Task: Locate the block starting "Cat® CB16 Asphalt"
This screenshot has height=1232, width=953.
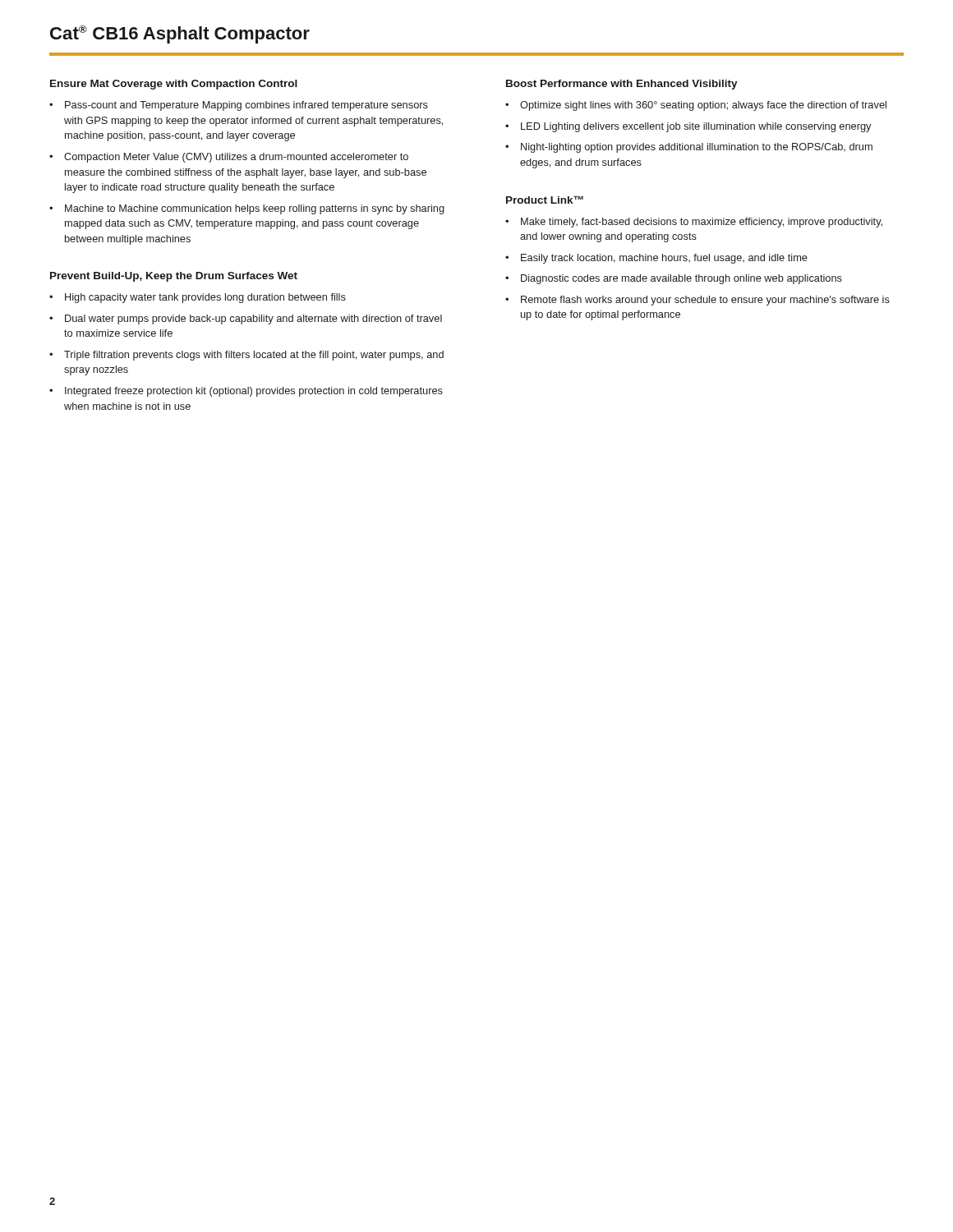Action: click(179, 34)
